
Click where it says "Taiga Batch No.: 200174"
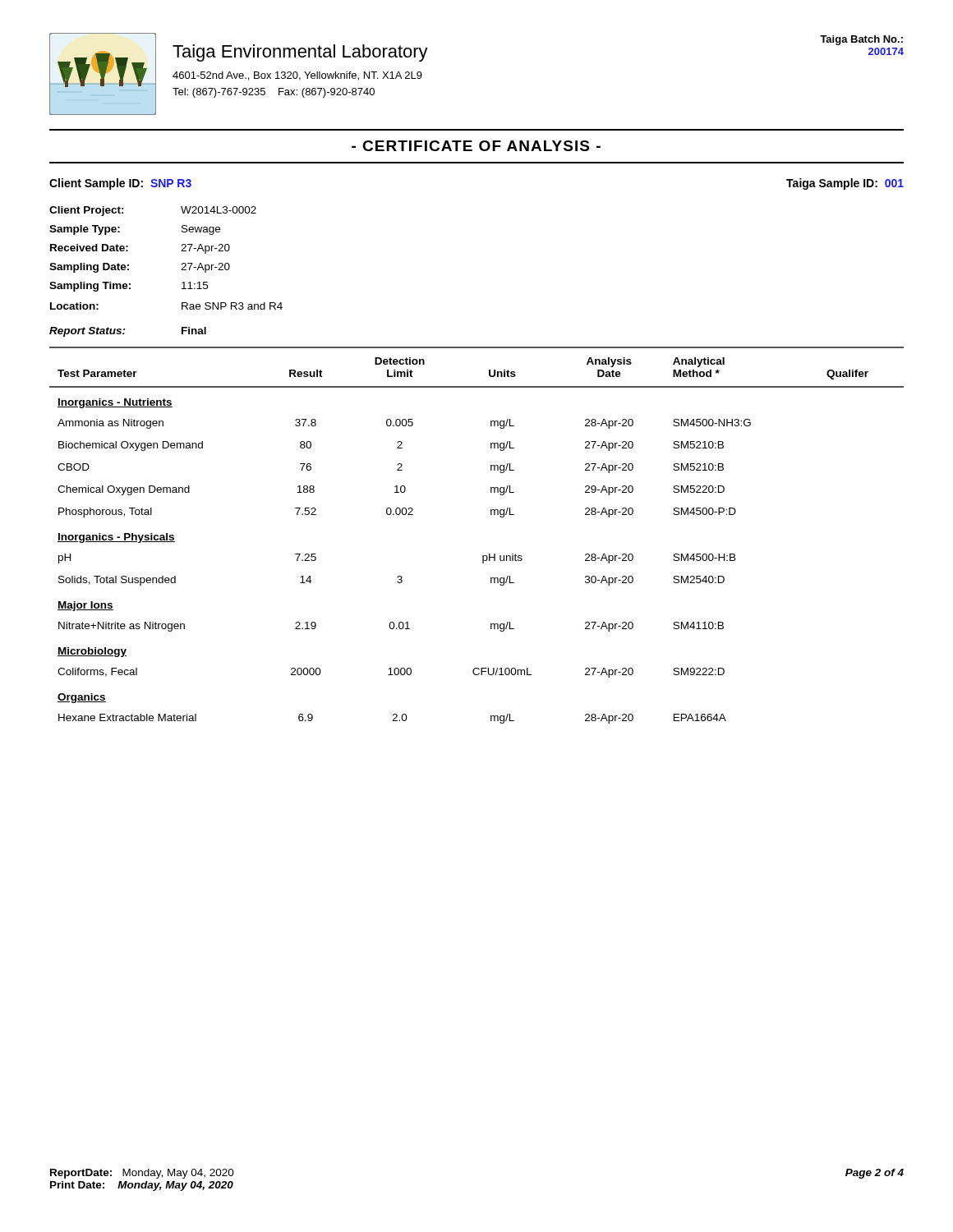pyautogui.click(x=862, y=45)
